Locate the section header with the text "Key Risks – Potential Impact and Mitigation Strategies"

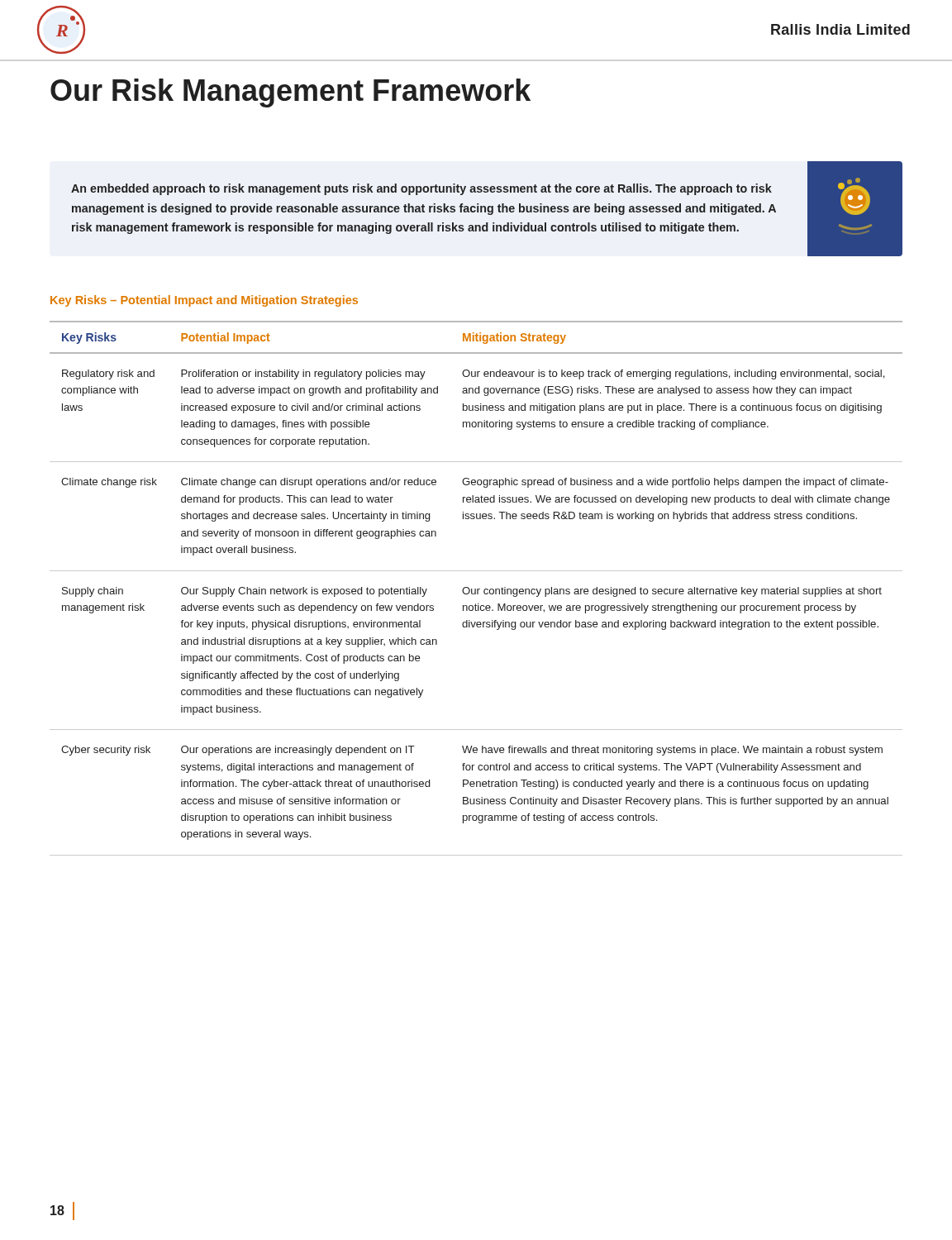tap(204, 300)
